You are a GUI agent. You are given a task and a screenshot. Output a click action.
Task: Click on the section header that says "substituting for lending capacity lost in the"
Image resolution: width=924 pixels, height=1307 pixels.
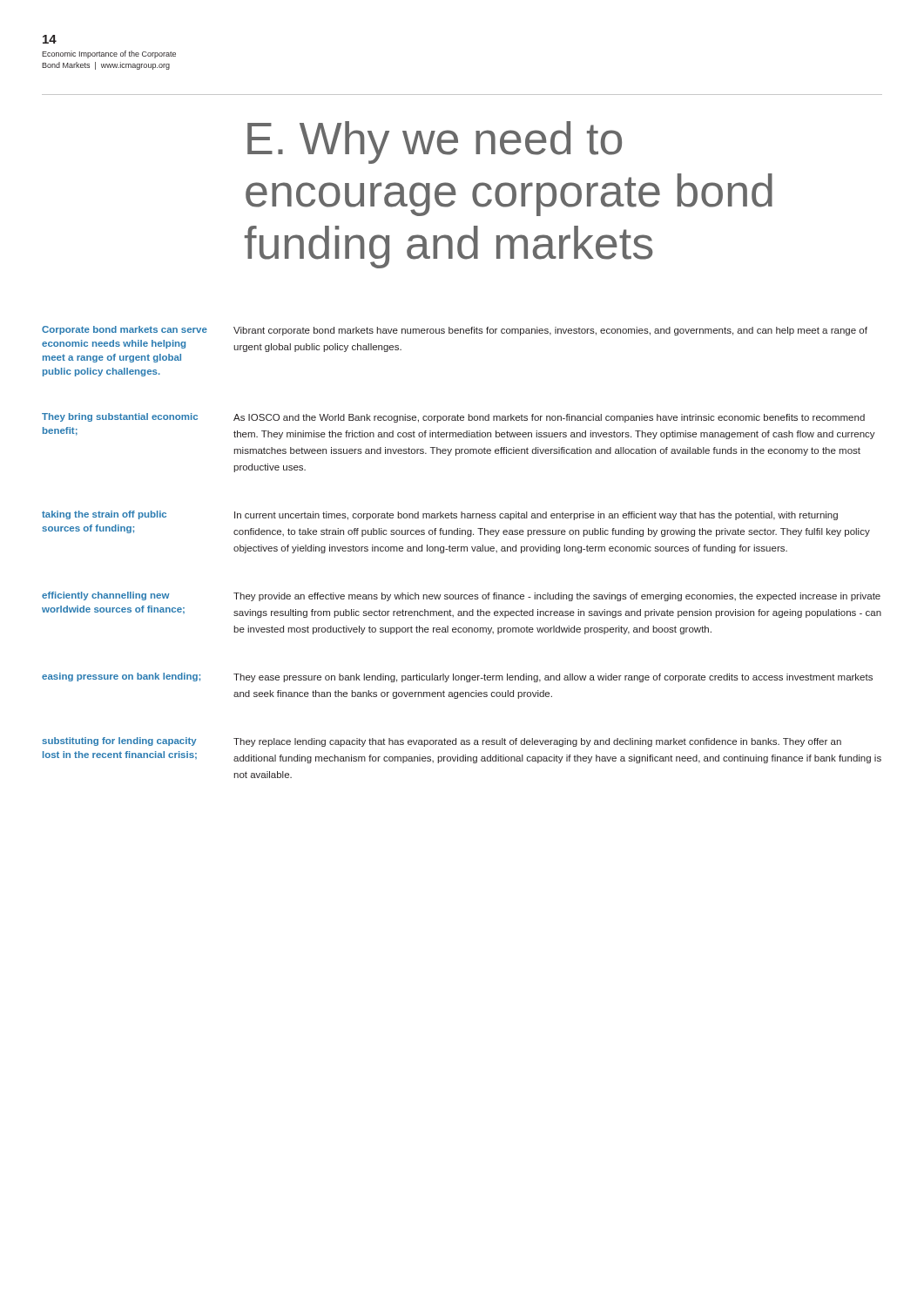coord(120,748)
